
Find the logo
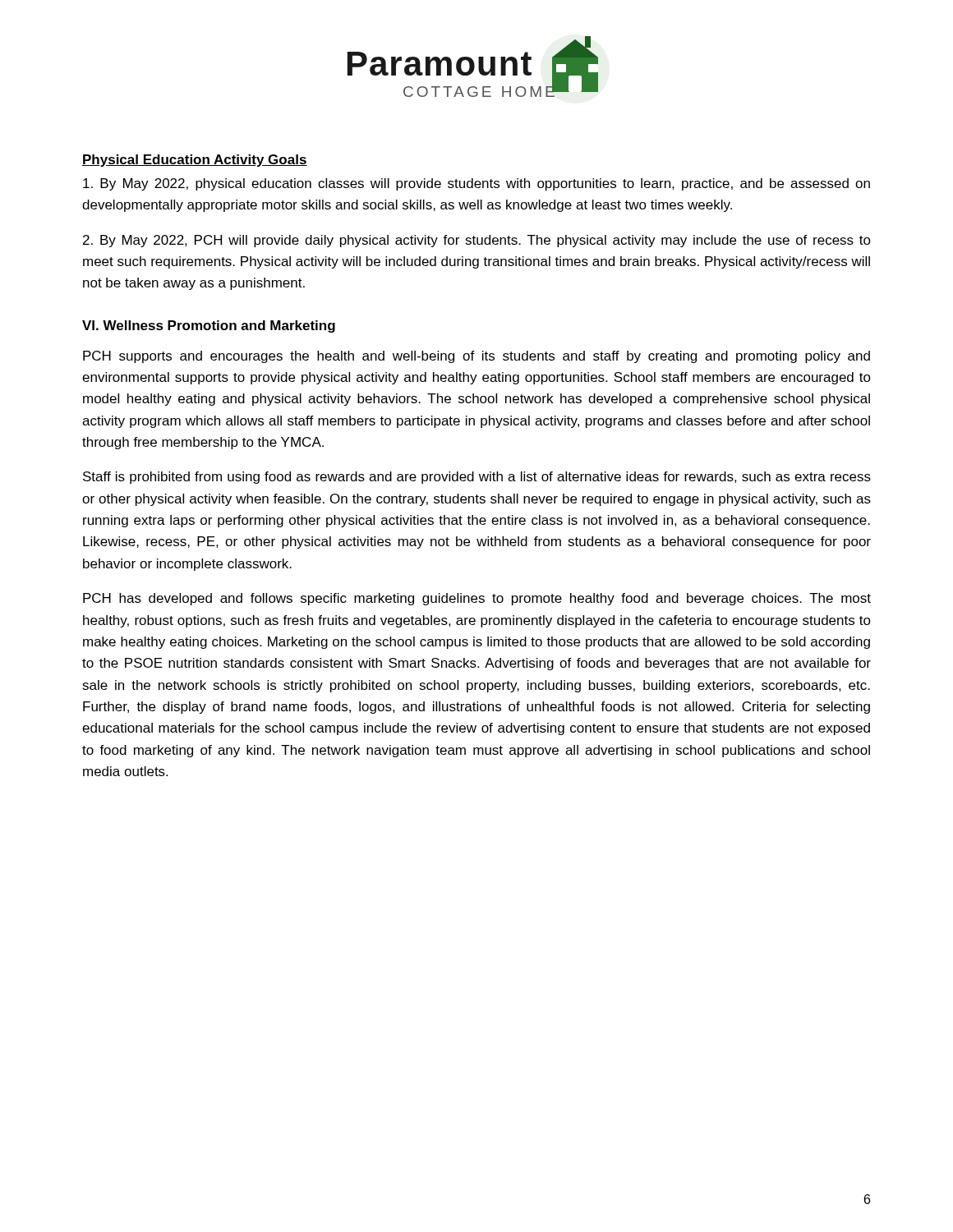(476, 76)
